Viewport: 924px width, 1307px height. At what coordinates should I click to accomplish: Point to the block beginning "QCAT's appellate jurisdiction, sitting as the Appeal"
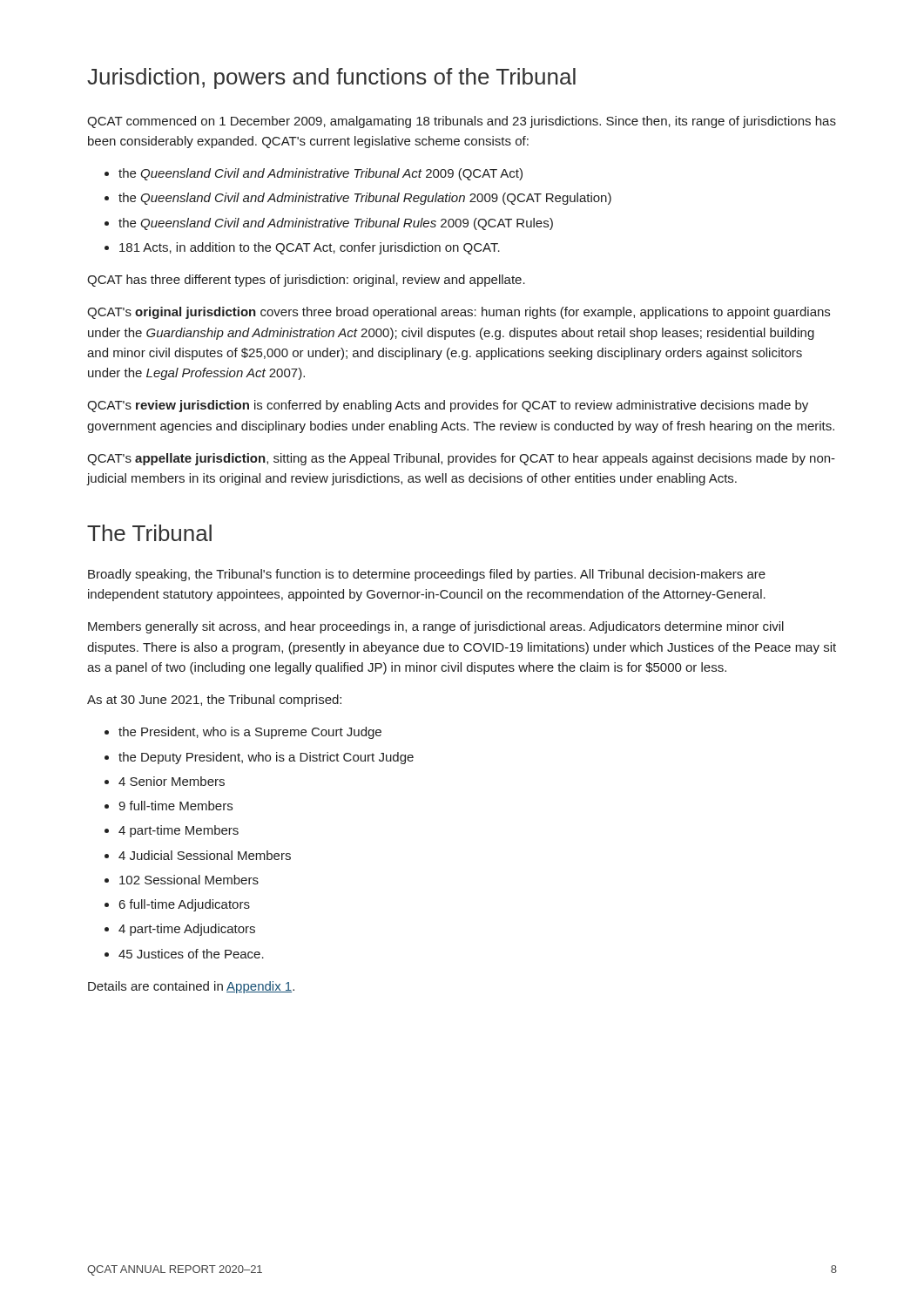pos(462,468)
